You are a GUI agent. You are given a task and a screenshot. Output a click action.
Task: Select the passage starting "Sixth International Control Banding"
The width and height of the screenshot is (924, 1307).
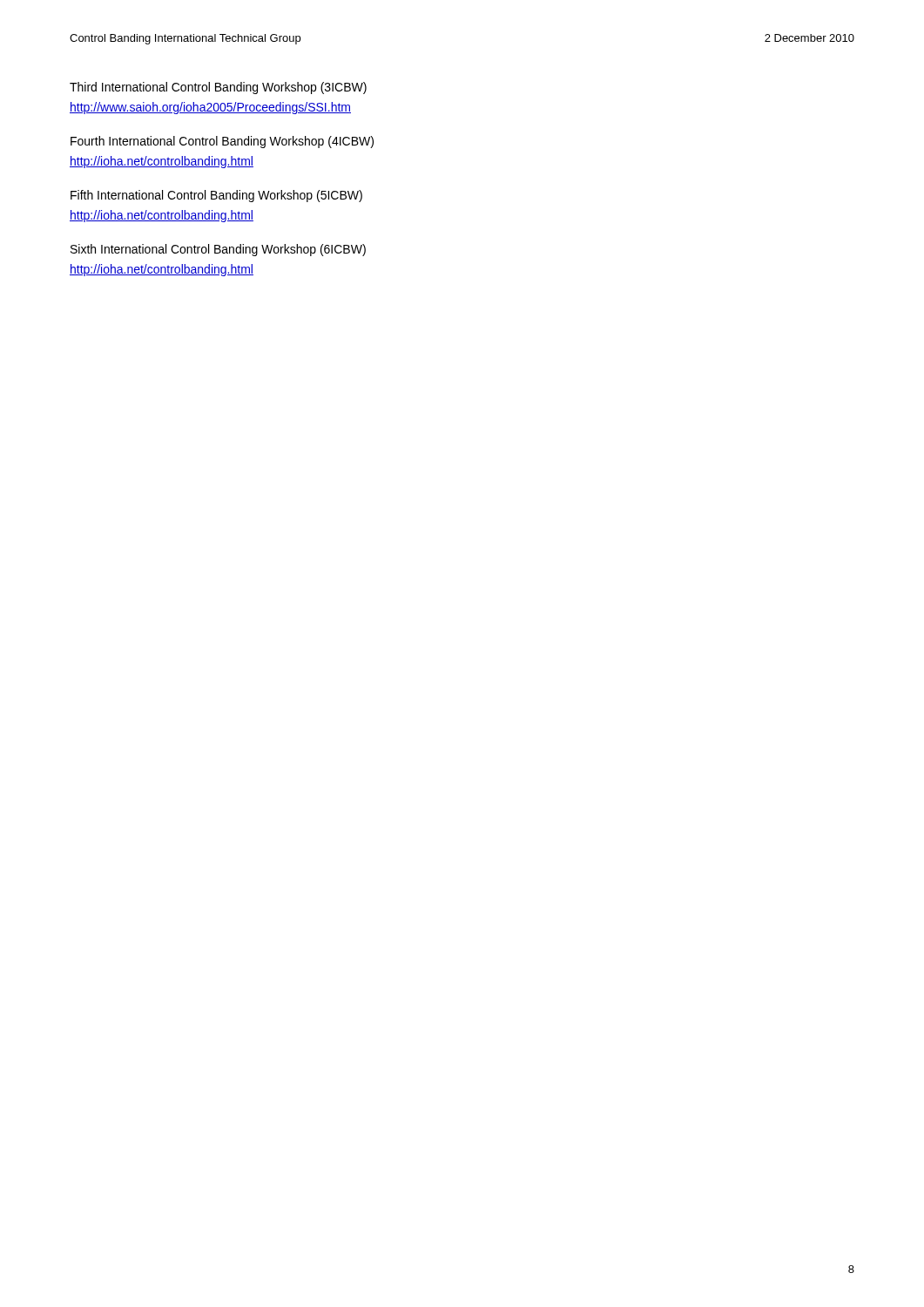click(218, 250)
